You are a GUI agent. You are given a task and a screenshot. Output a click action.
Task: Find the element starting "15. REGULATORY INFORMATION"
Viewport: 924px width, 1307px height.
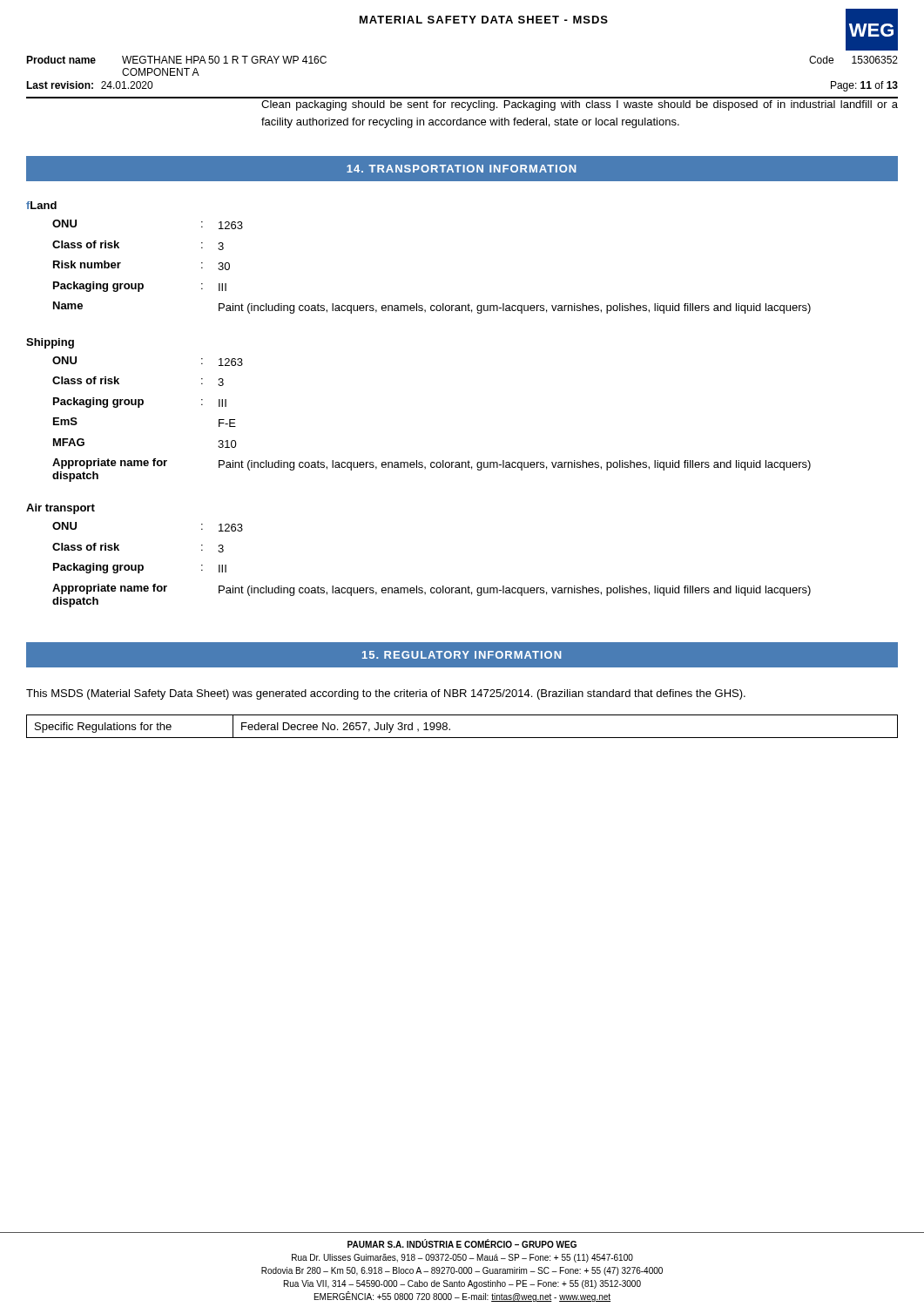[462, 654]
